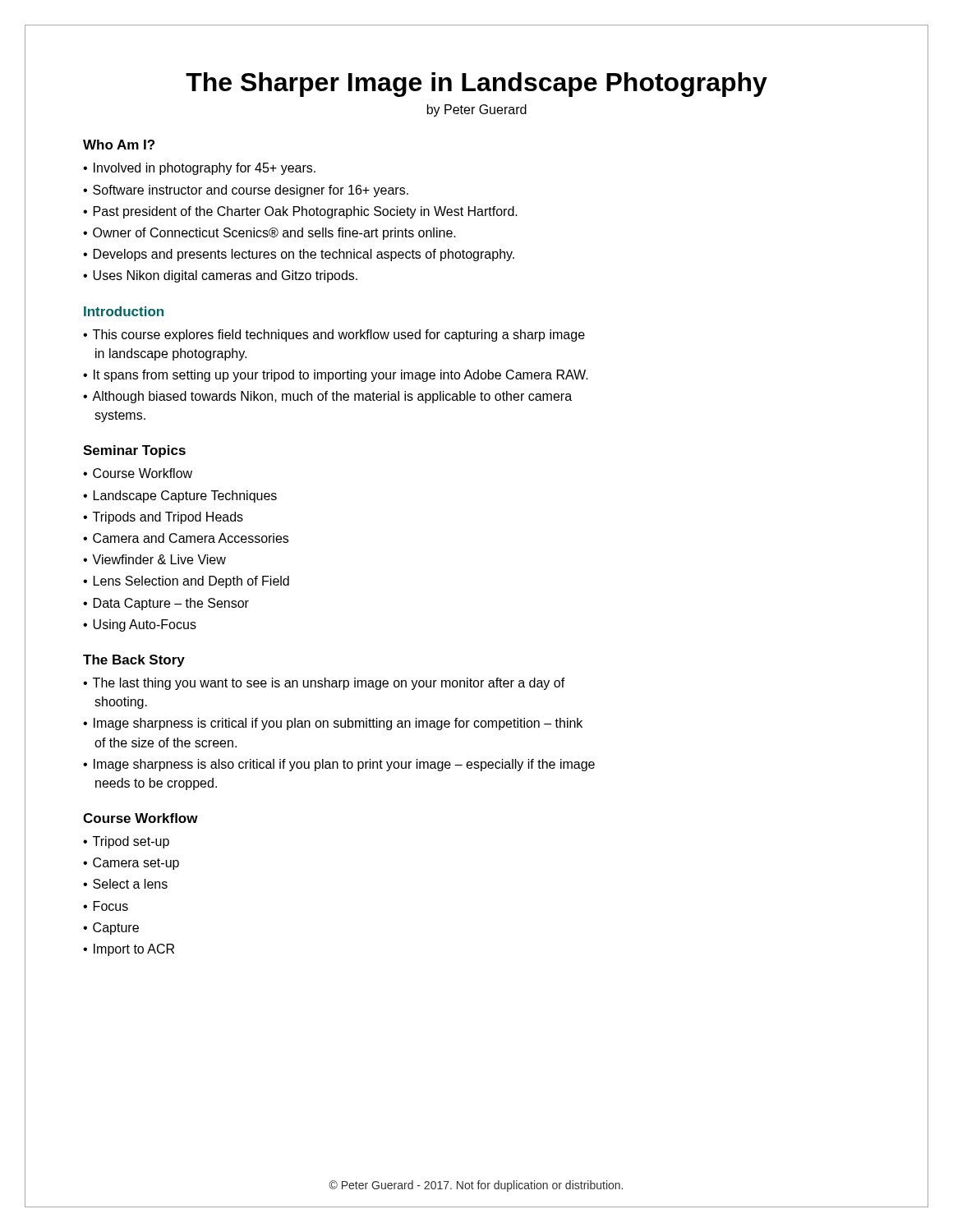Find the list item that reads "•Tripod set-up"
953x1232 pixels.
pyautogui.click(x=126, y=842)
